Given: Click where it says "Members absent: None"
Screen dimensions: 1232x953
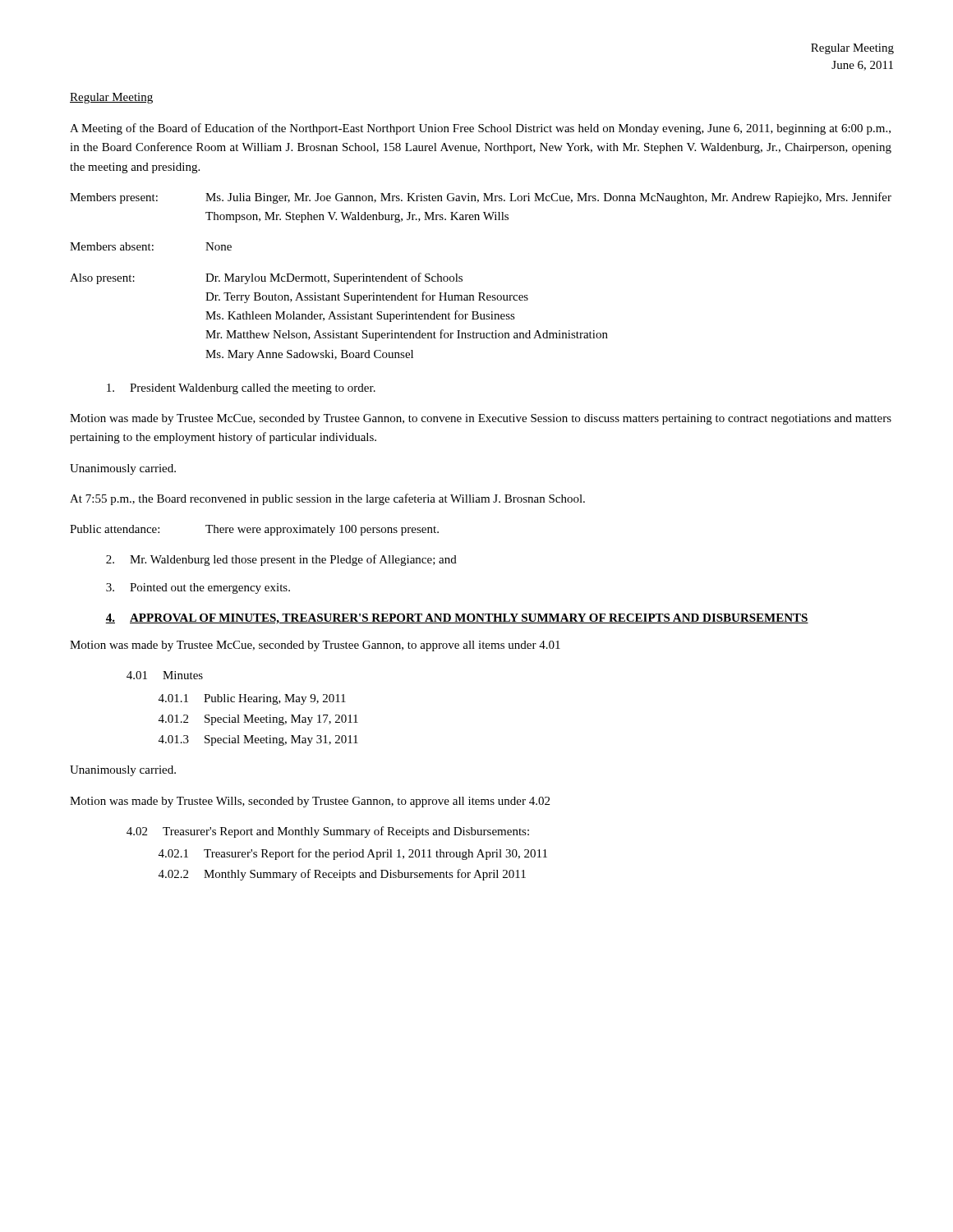Looking at the screenshot, I should [151, 246].
